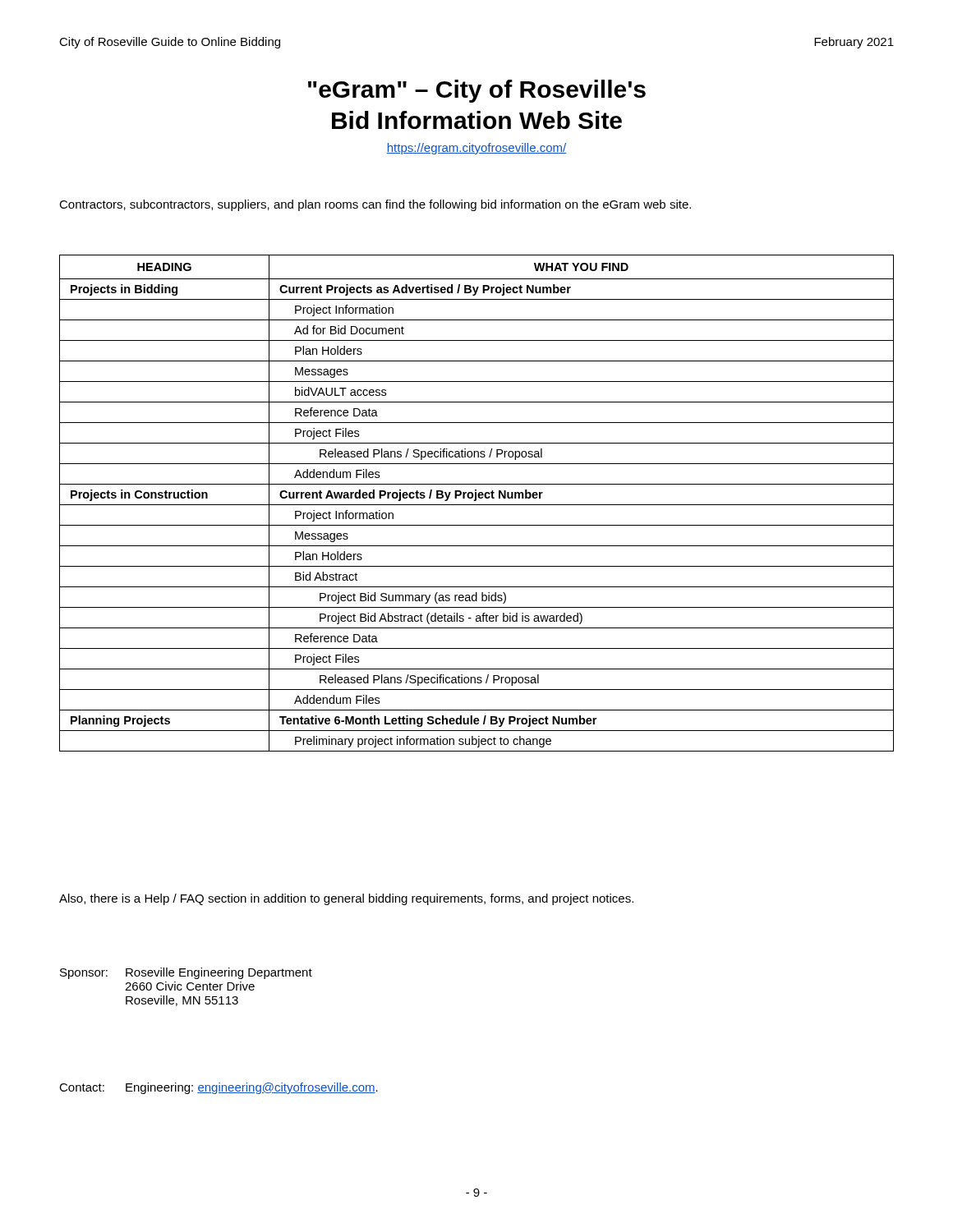
Task: Point to the block beginning "Sponsor: Roseville Engineering Department 2660 Civic"
Action: 186,973
